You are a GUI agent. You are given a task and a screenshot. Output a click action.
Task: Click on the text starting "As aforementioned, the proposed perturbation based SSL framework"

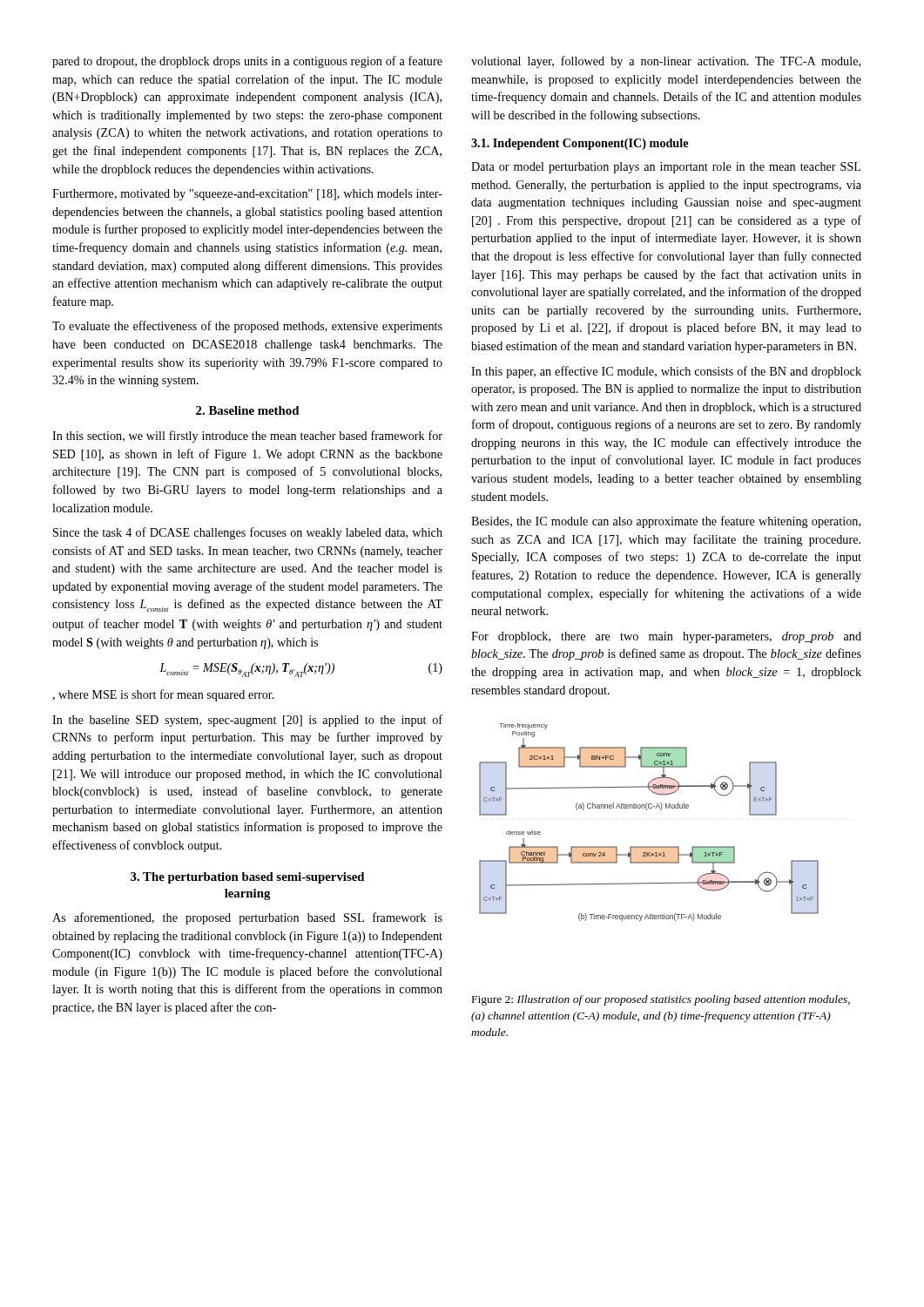(x=247, y=963)
